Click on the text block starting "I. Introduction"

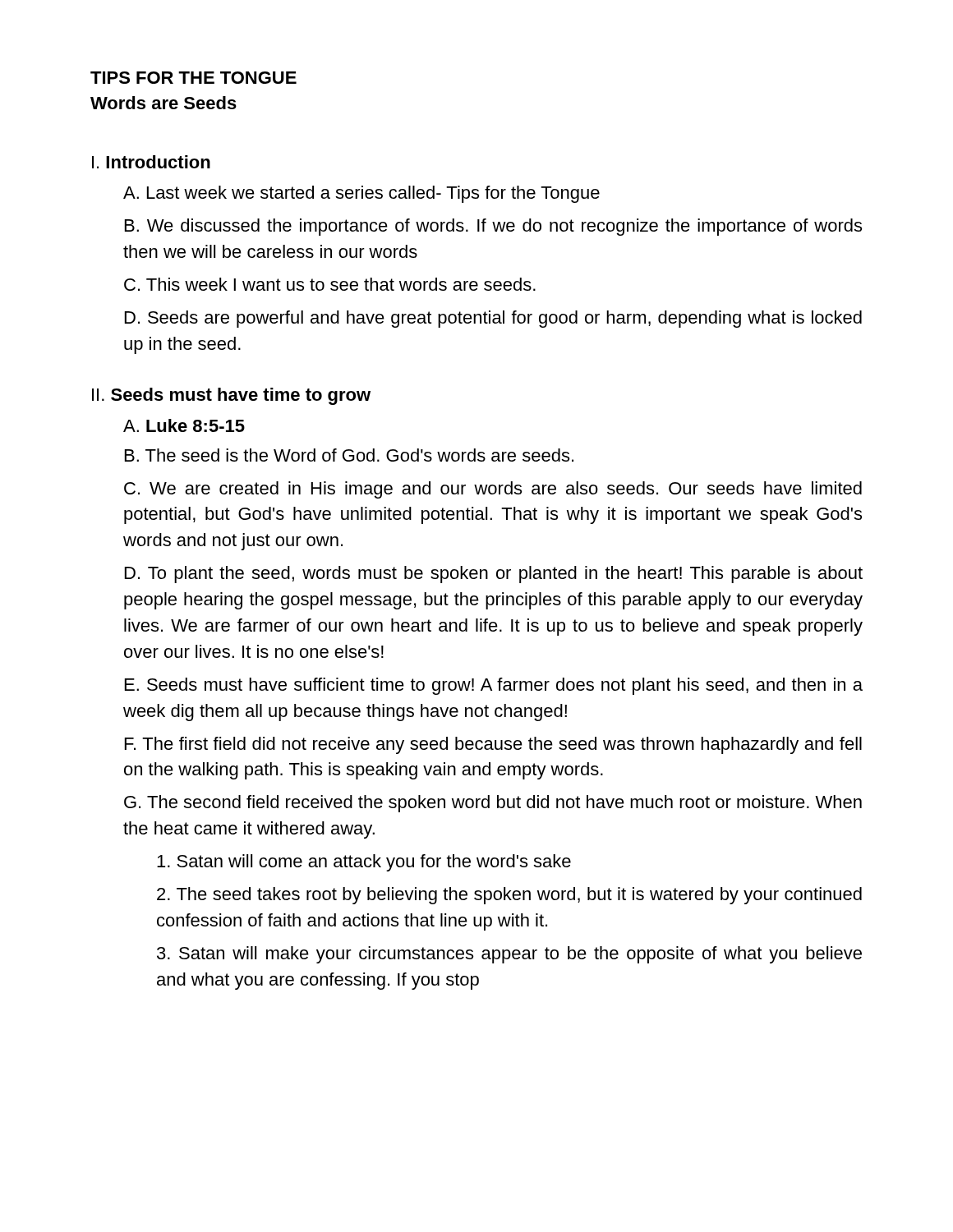[151, 162]
